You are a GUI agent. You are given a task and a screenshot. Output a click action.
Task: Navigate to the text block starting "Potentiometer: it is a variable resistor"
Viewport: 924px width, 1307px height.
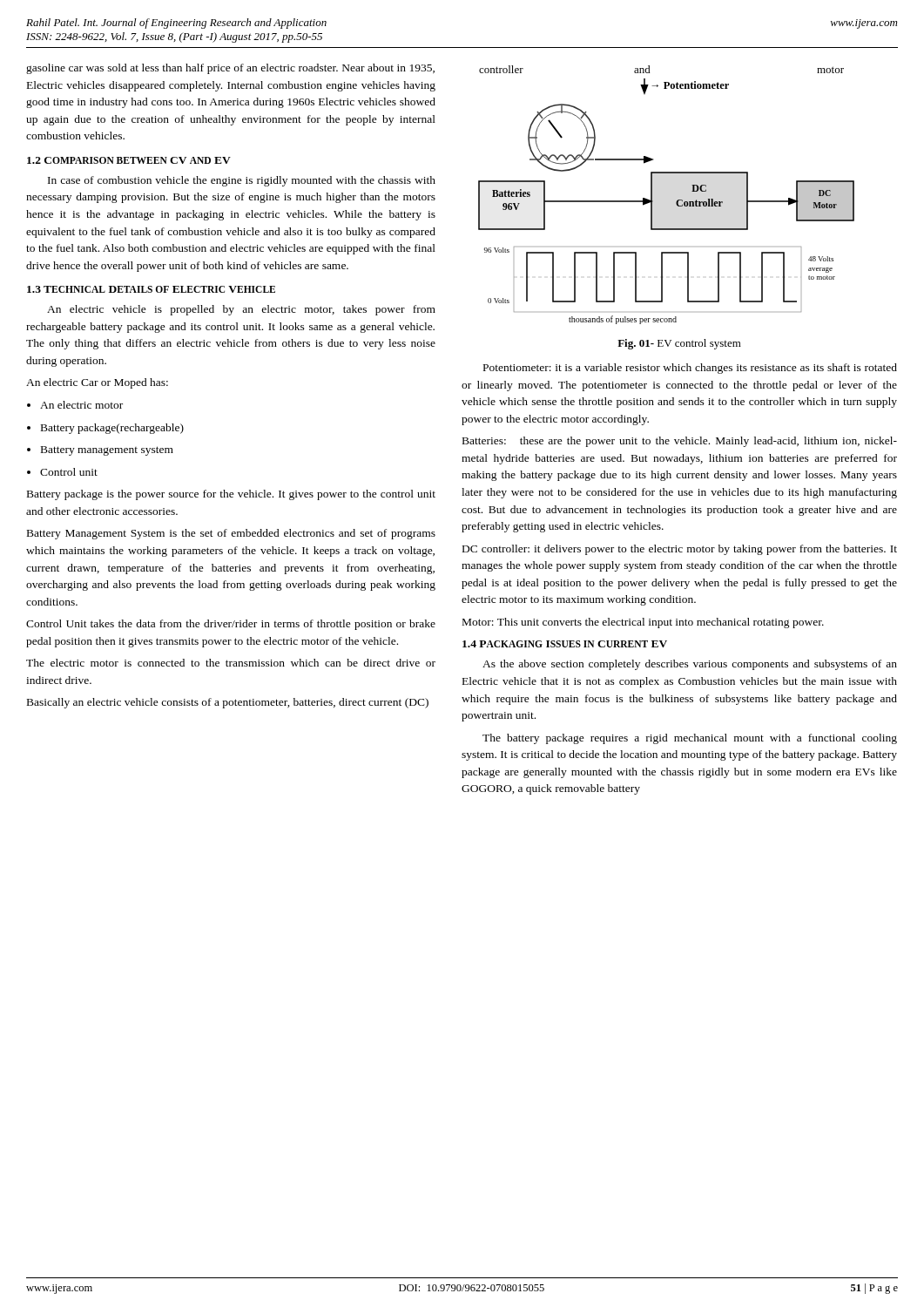(679, 495)
